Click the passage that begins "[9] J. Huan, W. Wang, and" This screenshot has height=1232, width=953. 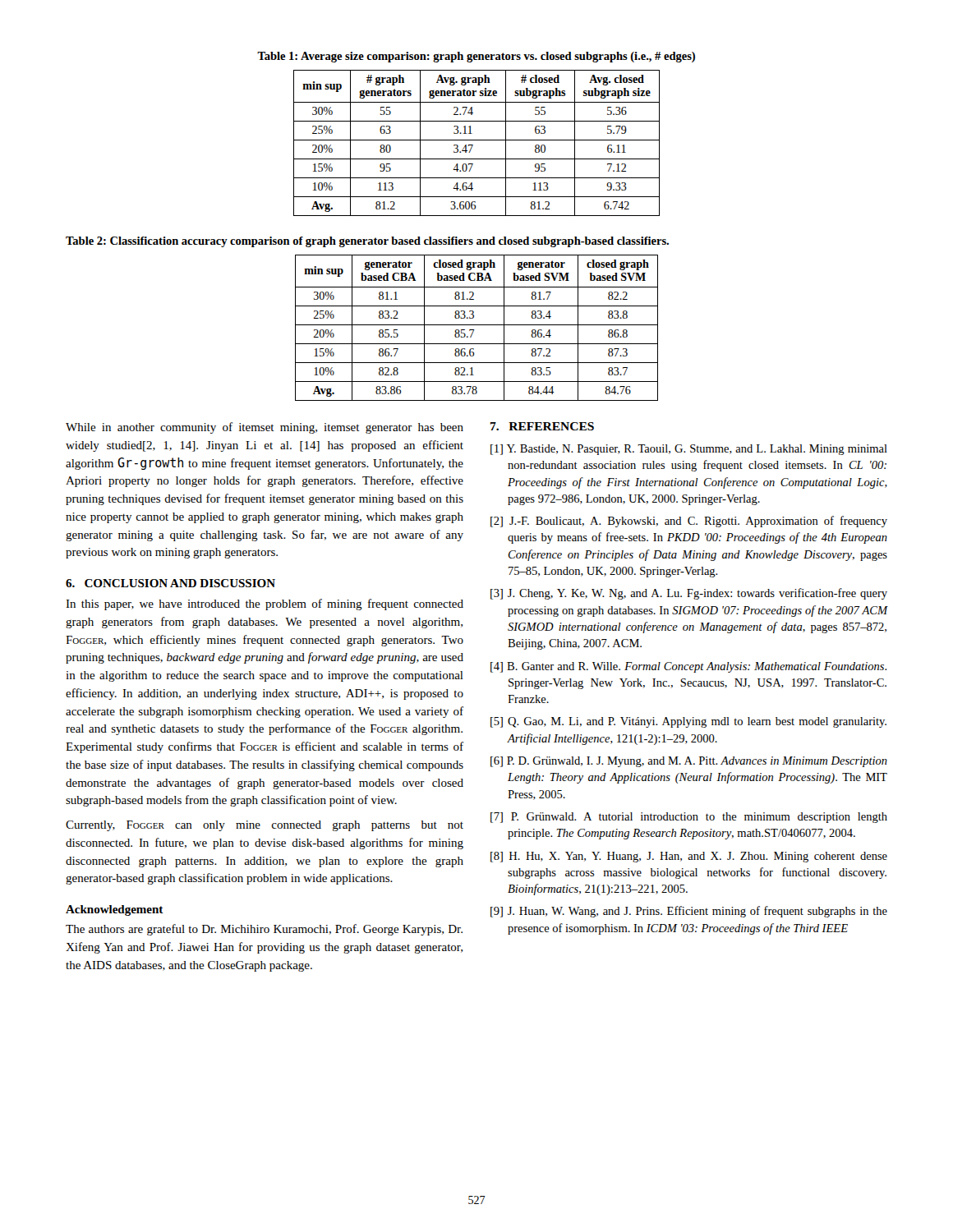click(688, 920)
